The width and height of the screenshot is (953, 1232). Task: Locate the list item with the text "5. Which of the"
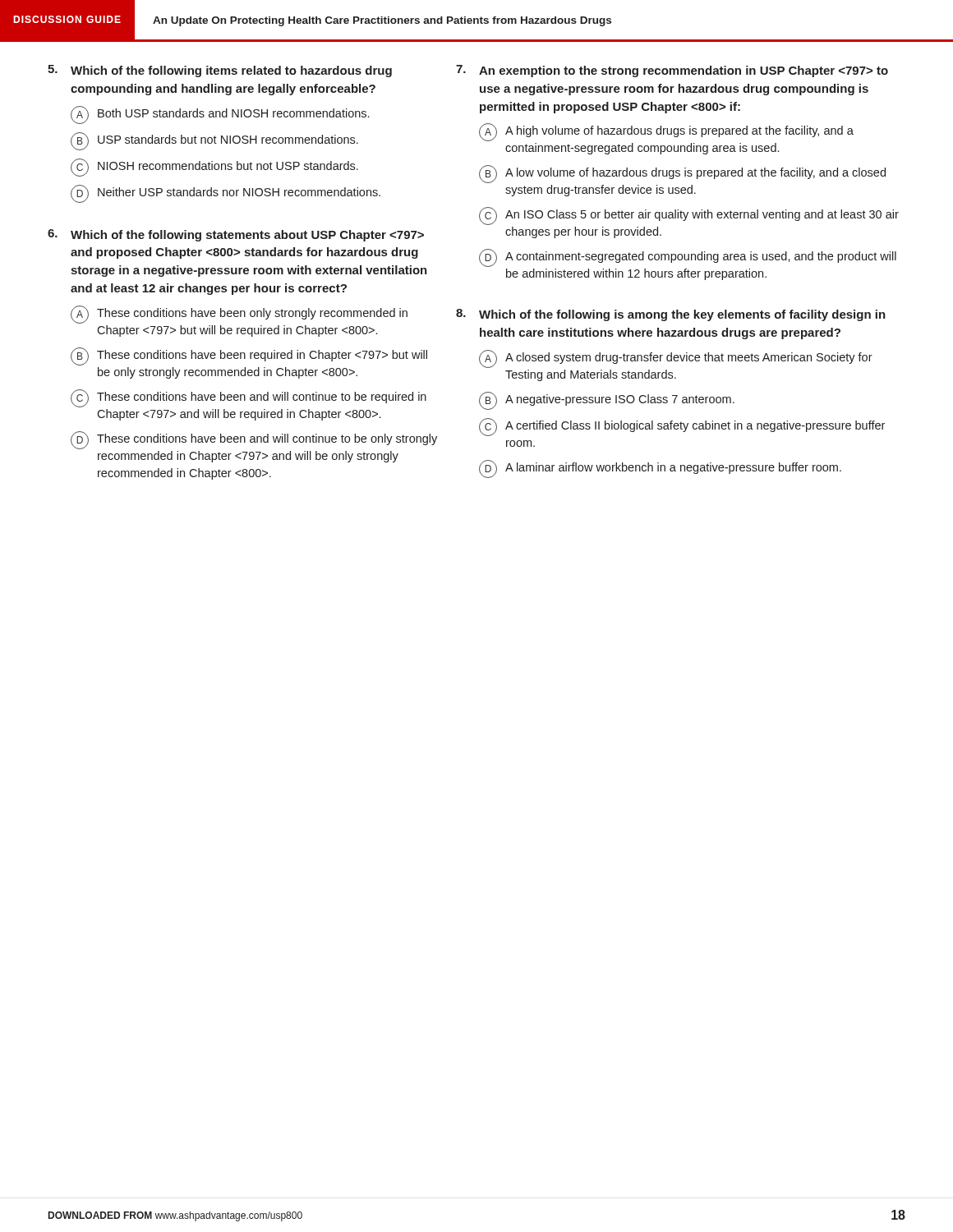(x=244, y=132)
